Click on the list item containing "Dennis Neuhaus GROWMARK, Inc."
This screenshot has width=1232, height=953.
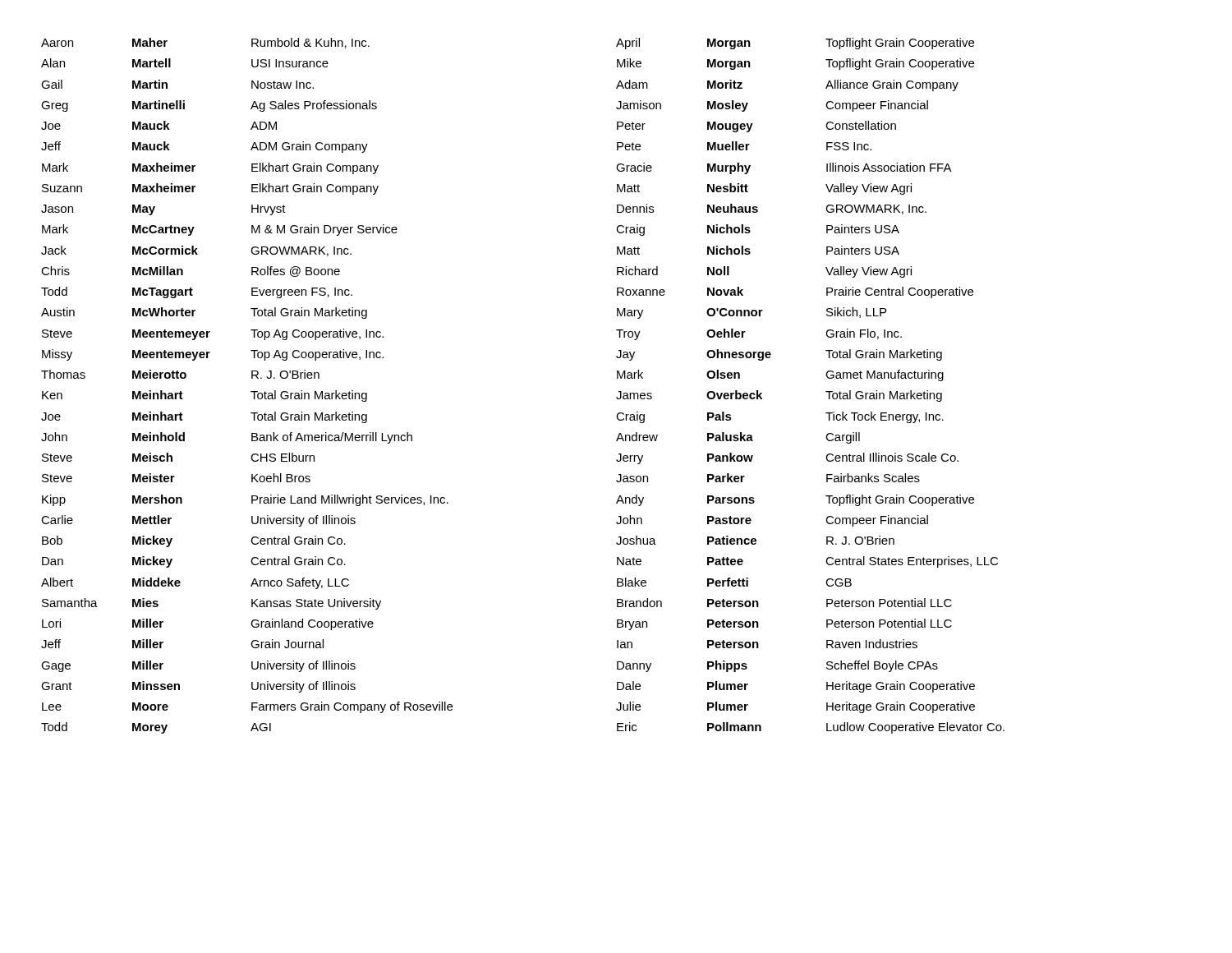pos(903,208)
